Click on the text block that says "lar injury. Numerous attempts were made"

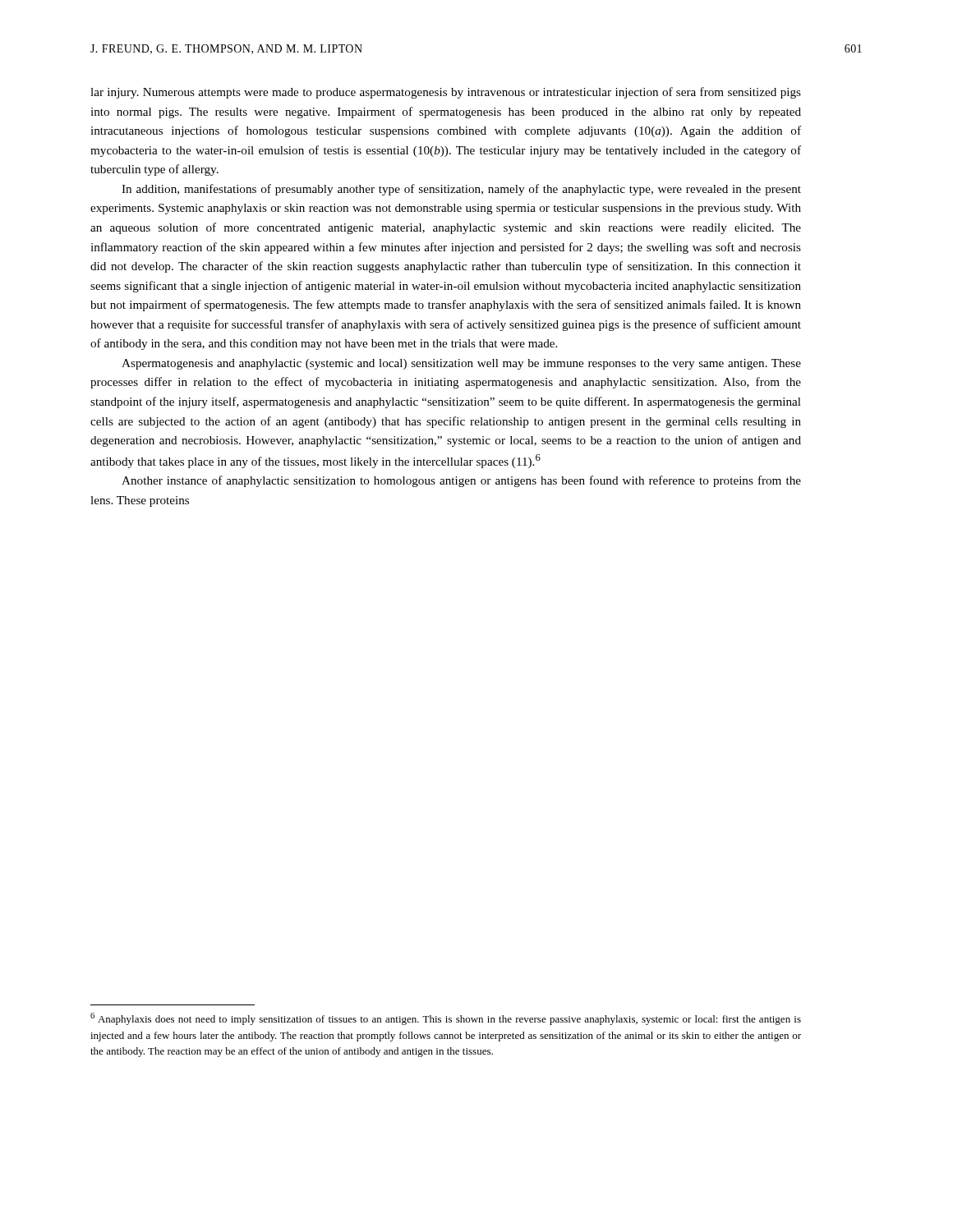[446, 296]
